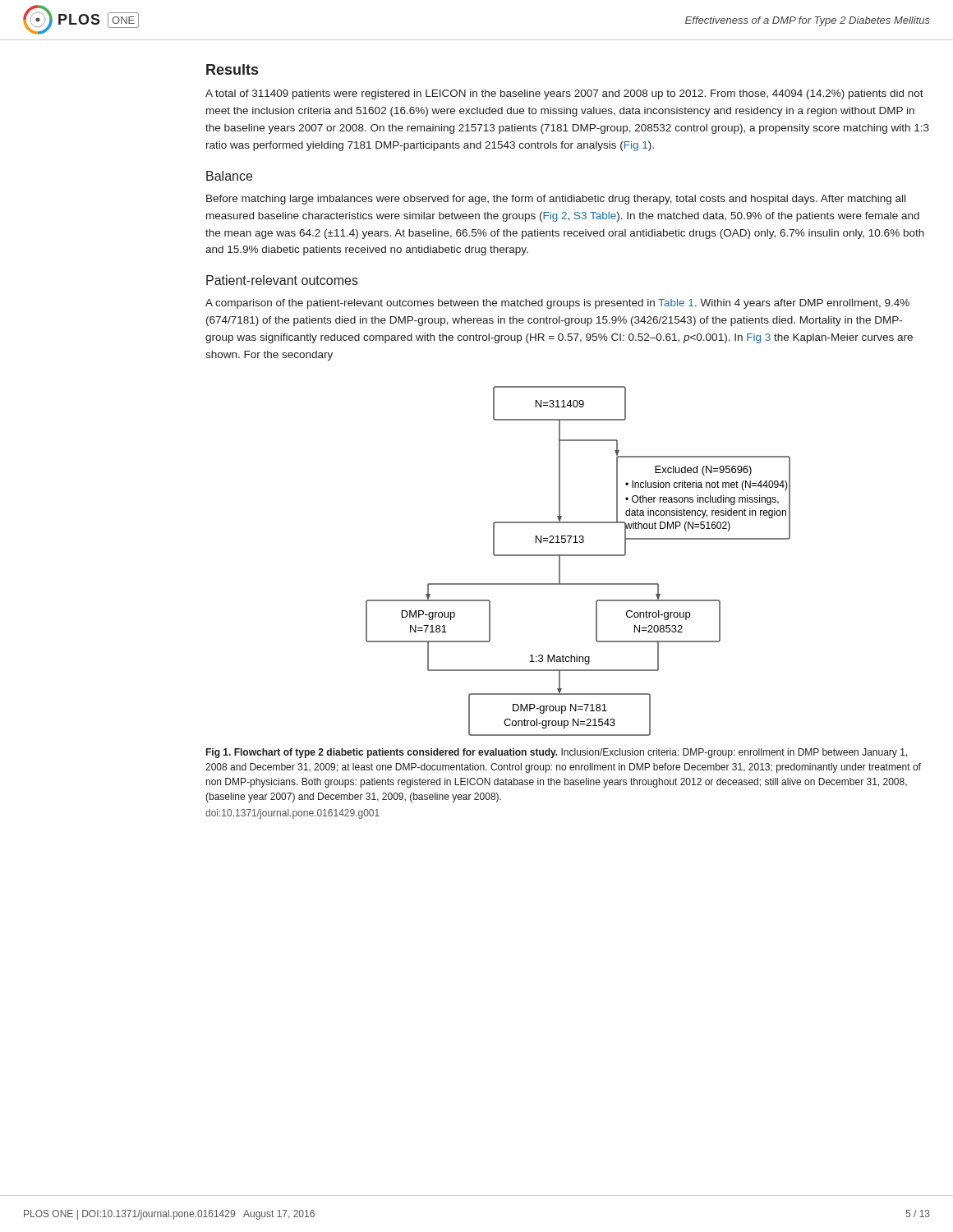Point to the region starting "Patient-relevant outcomes"
The height and width of the screenshot is (1232, 953).
[x=282, y=281]
